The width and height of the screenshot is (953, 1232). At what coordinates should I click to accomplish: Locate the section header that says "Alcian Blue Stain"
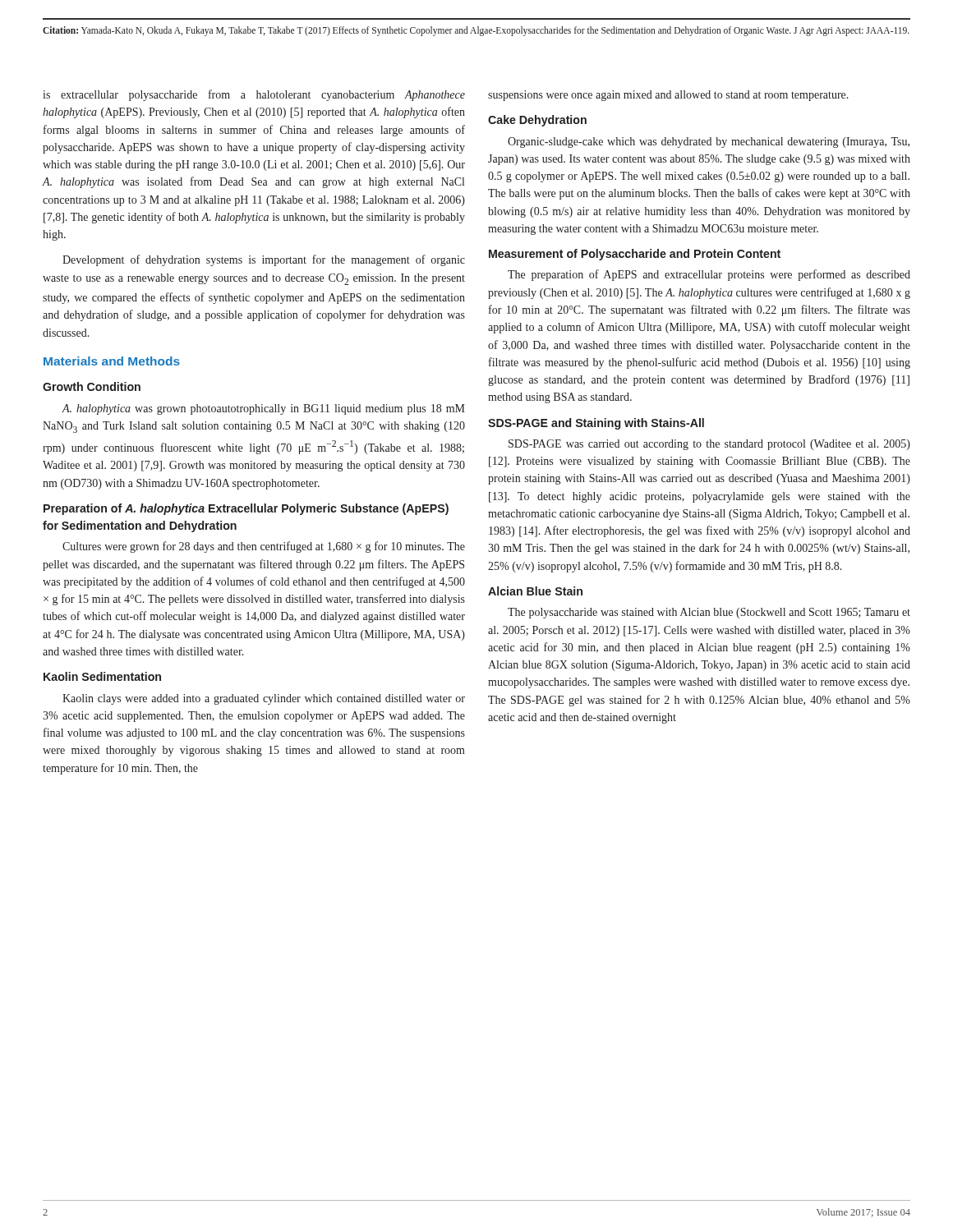(x=535, y=591)
